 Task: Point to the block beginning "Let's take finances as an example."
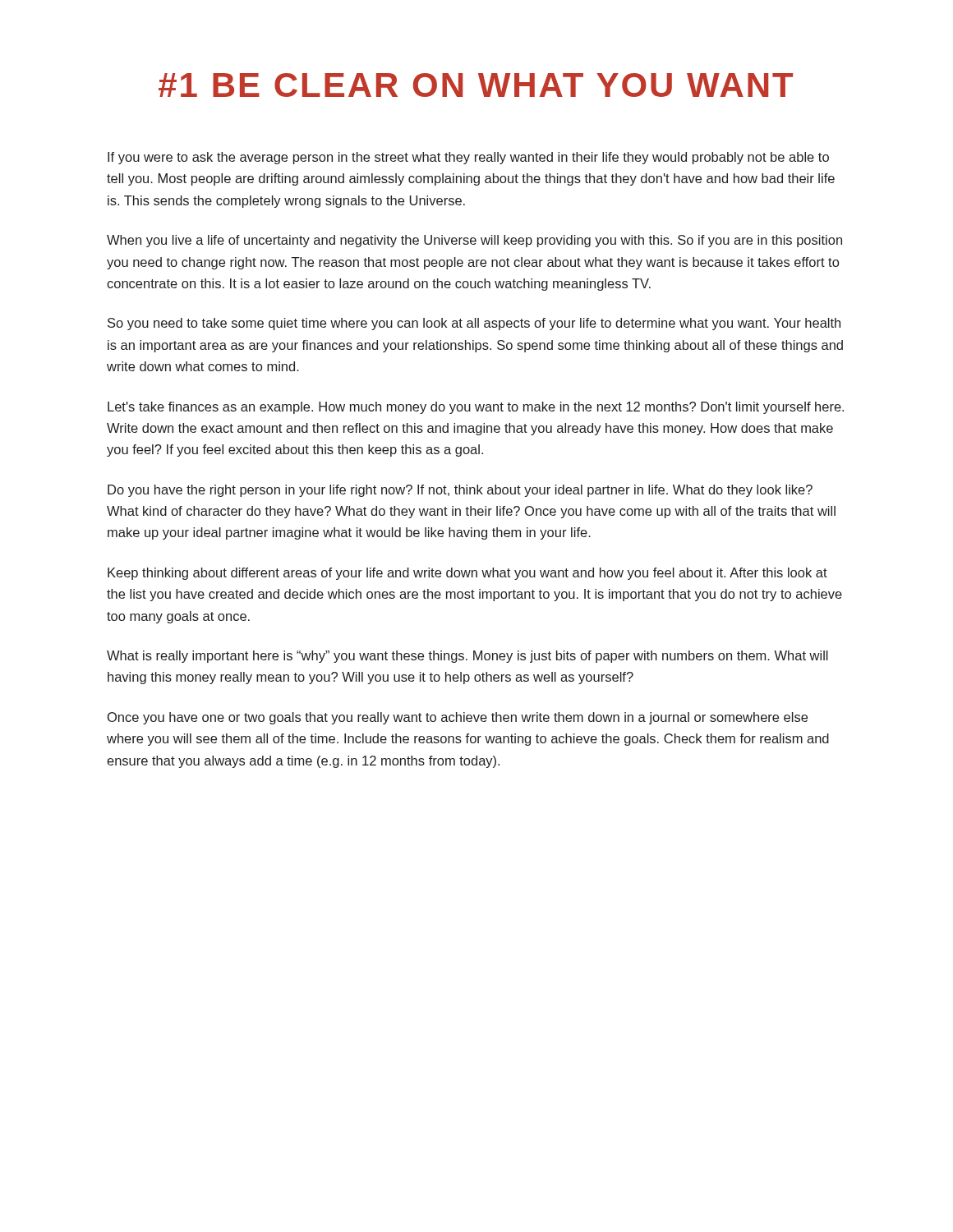pos(476,428)
